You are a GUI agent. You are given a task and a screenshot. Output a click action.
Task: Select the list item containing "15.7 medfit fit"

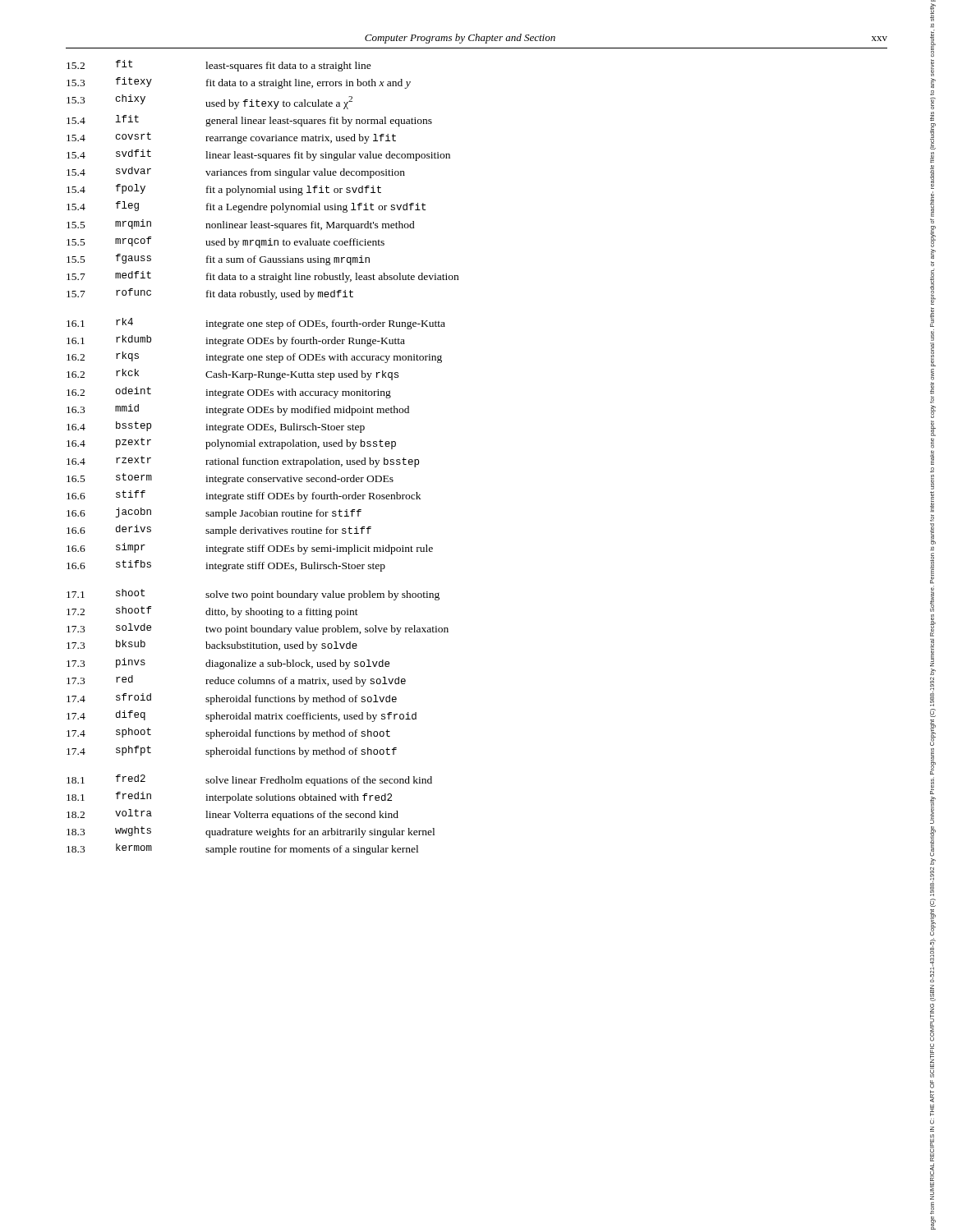tap(337, 277)
